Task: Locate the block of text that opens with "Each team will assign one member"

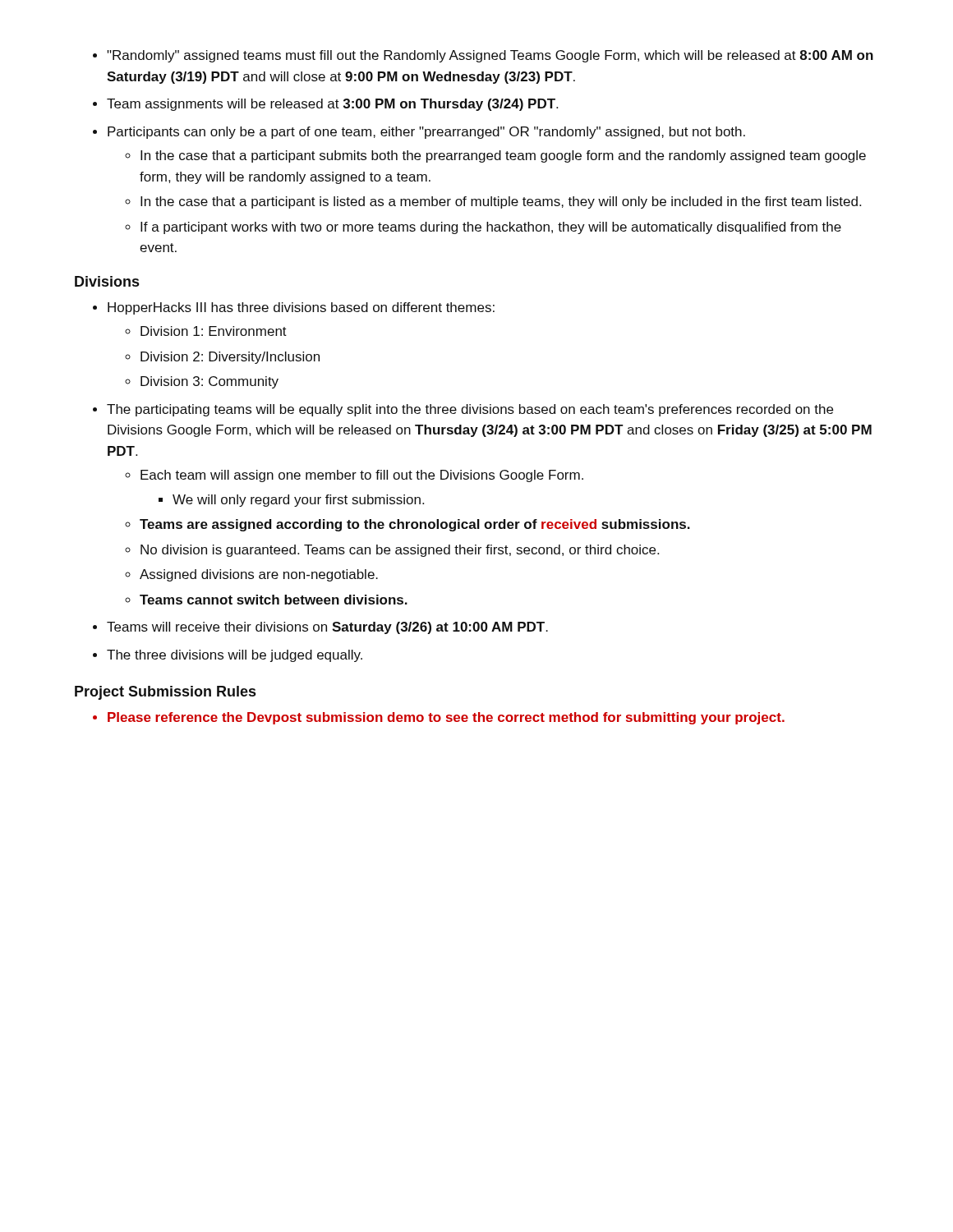Action: [x=509, y=489]
